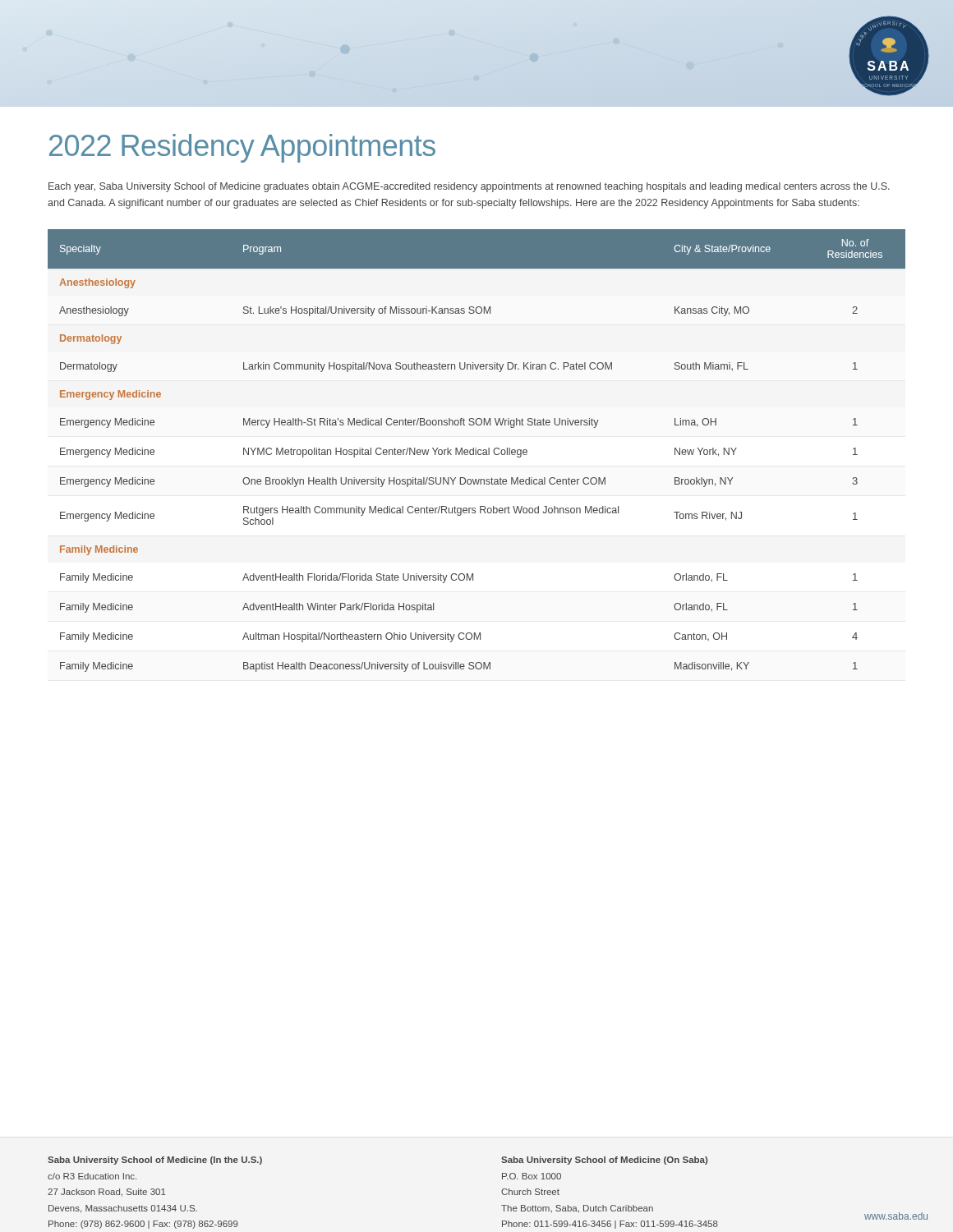Locate the text block with the text "Each year, Saba University School"
Image resolution: width=953 pixels, height=1232 pixels.
(x=476, y=195)
